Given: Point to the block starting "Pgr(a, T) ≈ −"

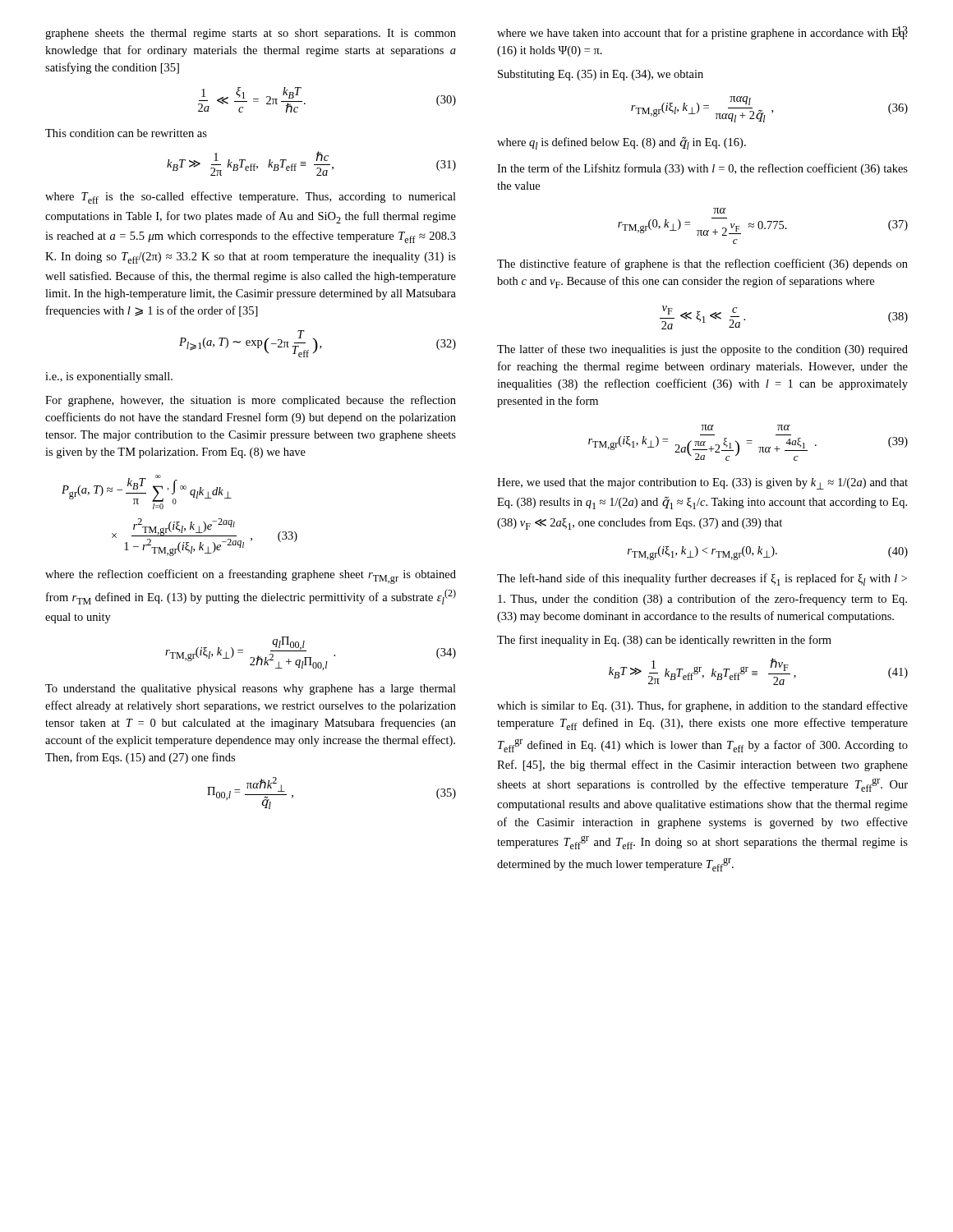Looking at the screenshot, I should [251, 513].
